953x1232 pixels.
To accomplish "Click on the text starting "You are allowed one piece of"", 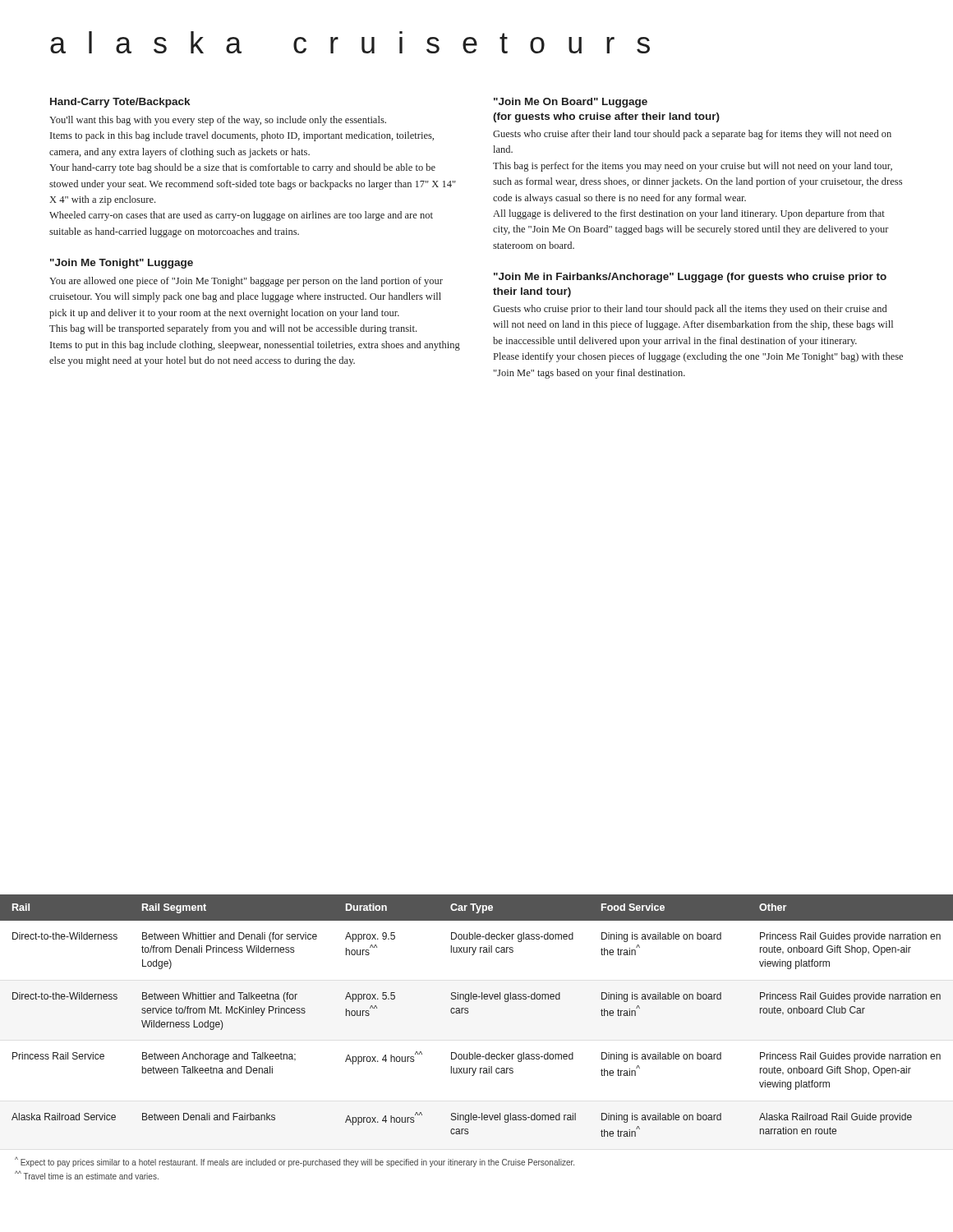I will click(x=255, y=297).
